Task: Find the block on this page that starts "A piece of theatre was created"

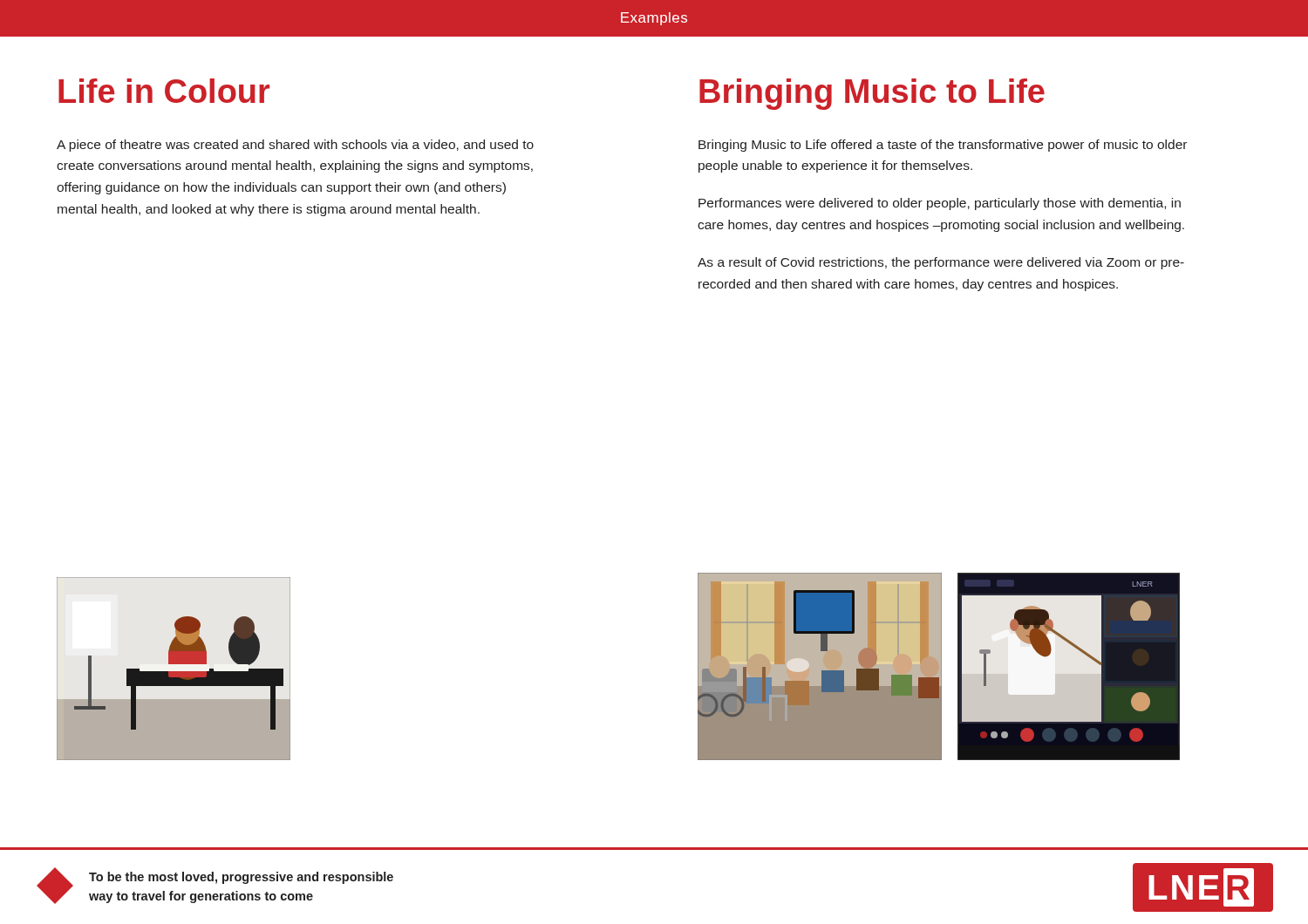Action: click(295, 176)
